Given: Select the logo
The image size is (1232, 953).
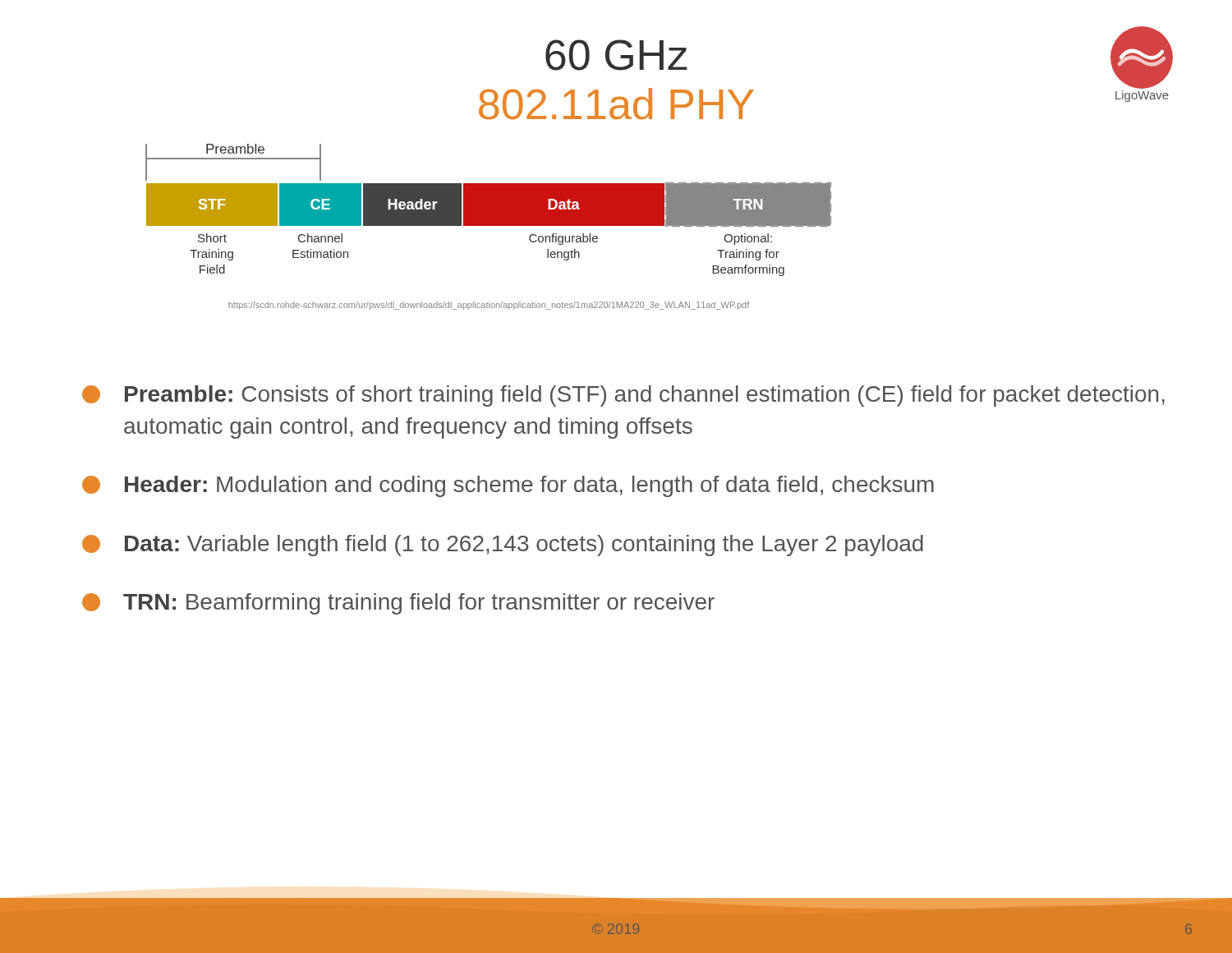Looking at the screenshot, I should [1142, 66].
